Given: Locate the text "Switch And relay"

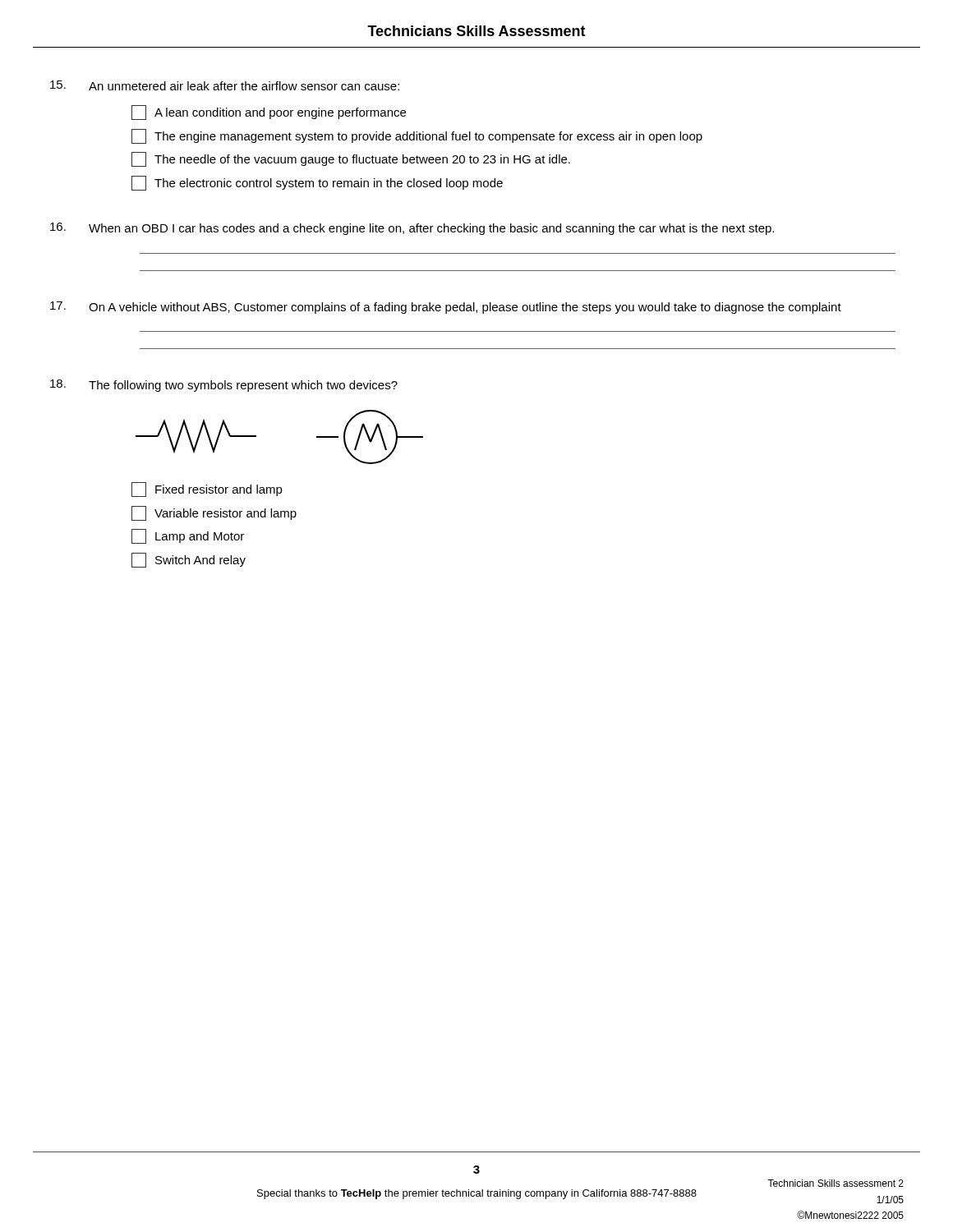Looking at the screenshot, I should point(189,560).
